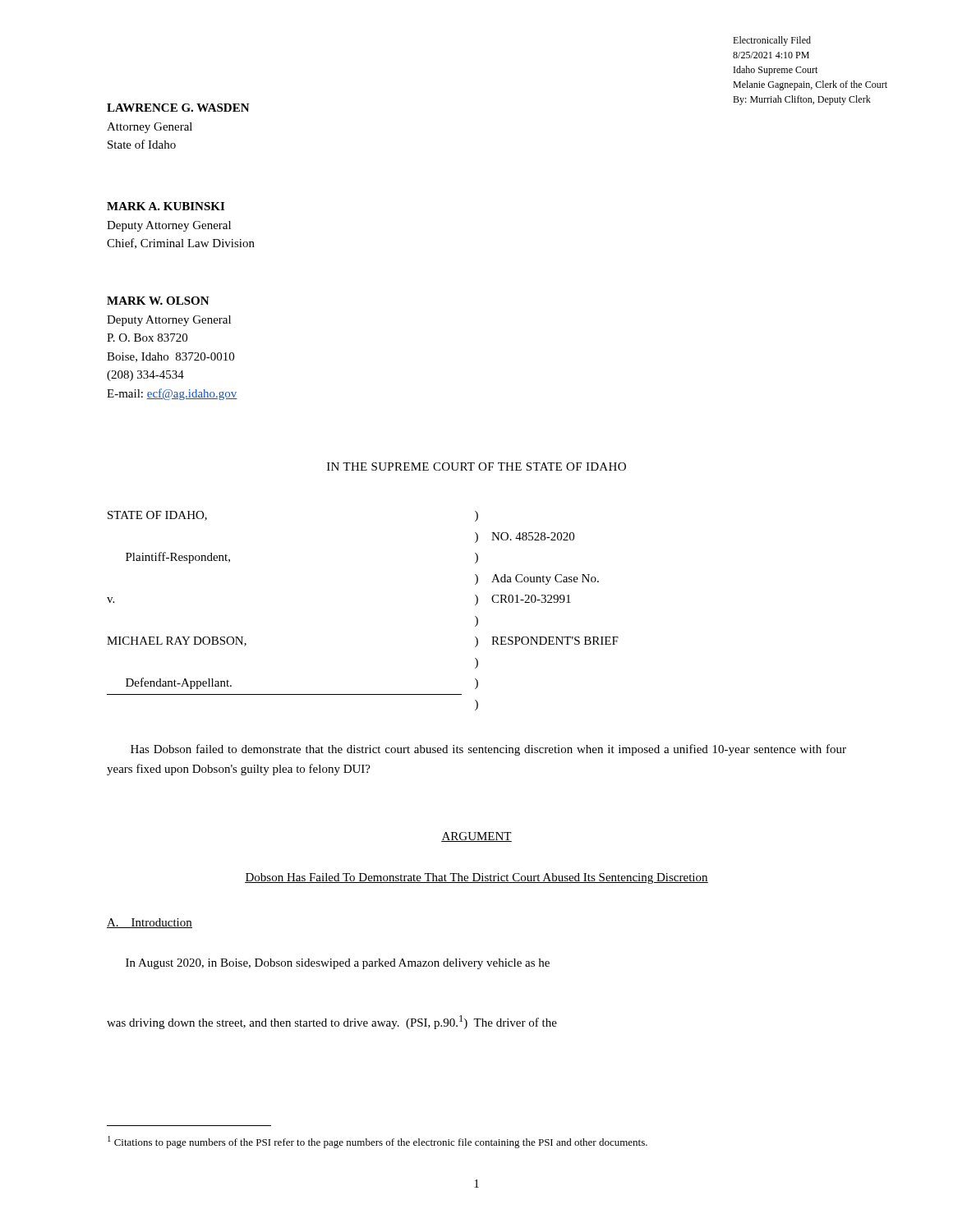The width and height of the screenshot is (953, 1232).
Task: Where is the passage that starts "Has Dobson failed to demonstrate that the"?
Action: click(476, 759)
